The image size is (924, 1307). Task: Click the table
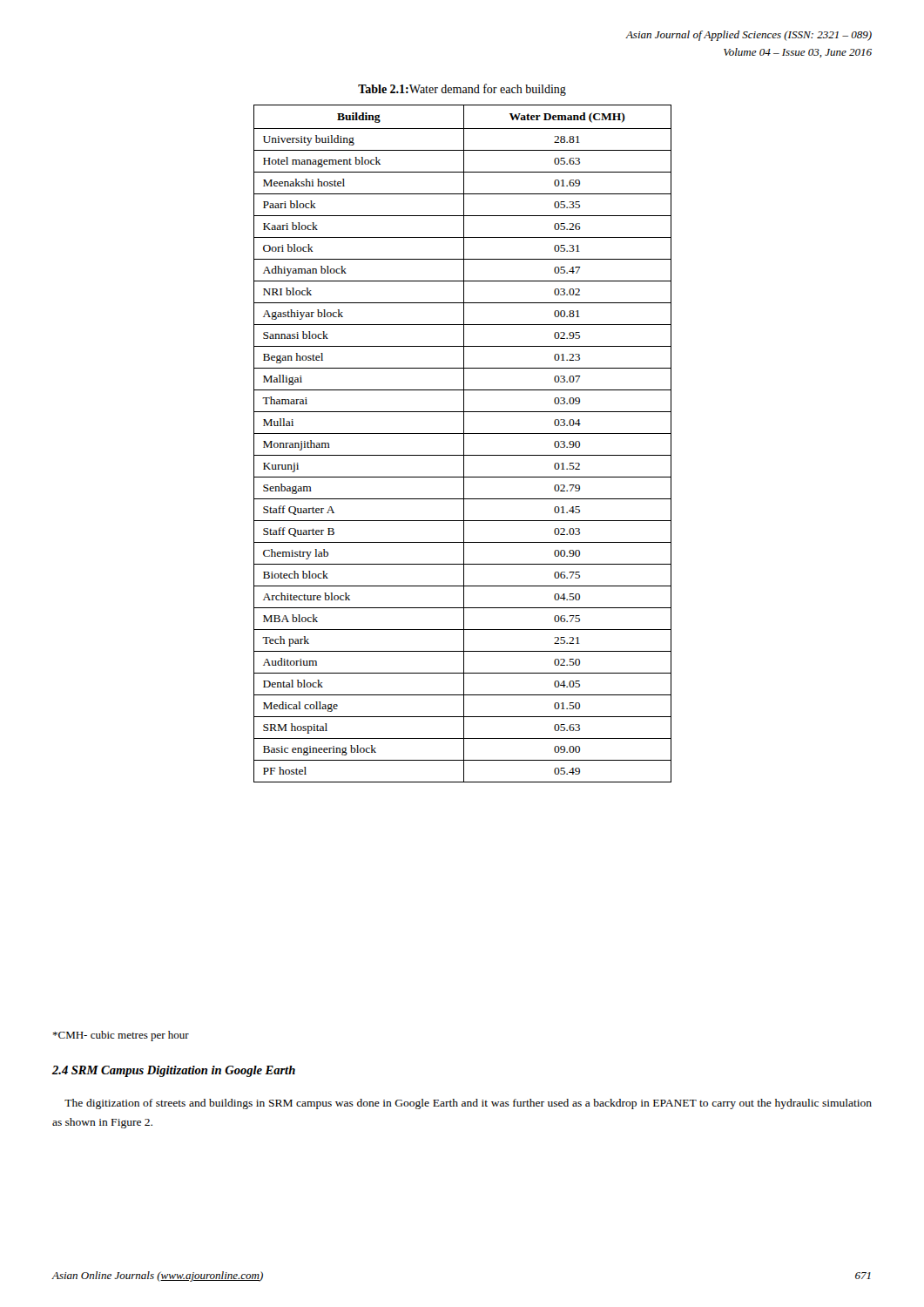[462, 444]
